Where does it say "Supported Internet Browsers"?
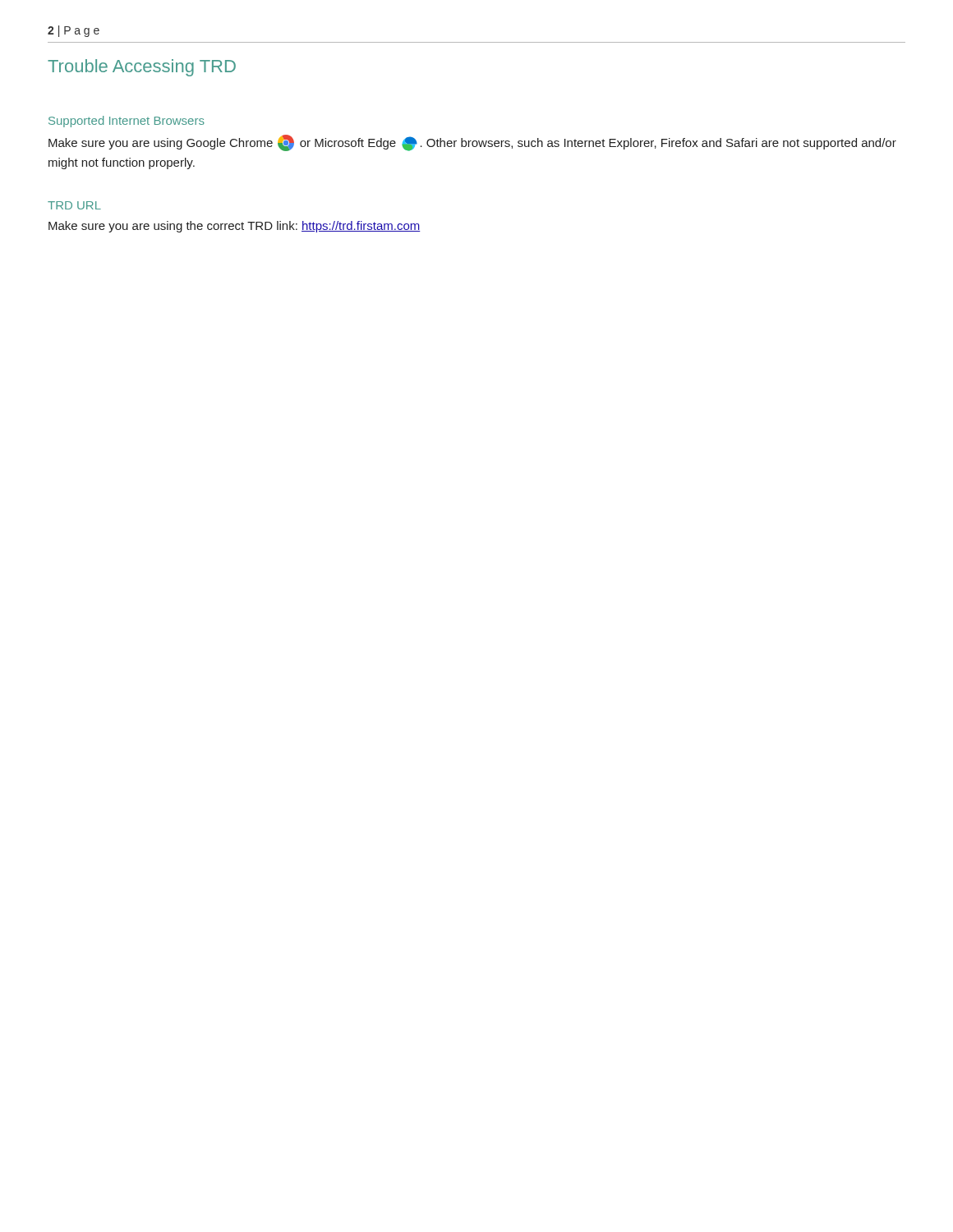This screenshot has width=953, height=1232. pos(126,120)
